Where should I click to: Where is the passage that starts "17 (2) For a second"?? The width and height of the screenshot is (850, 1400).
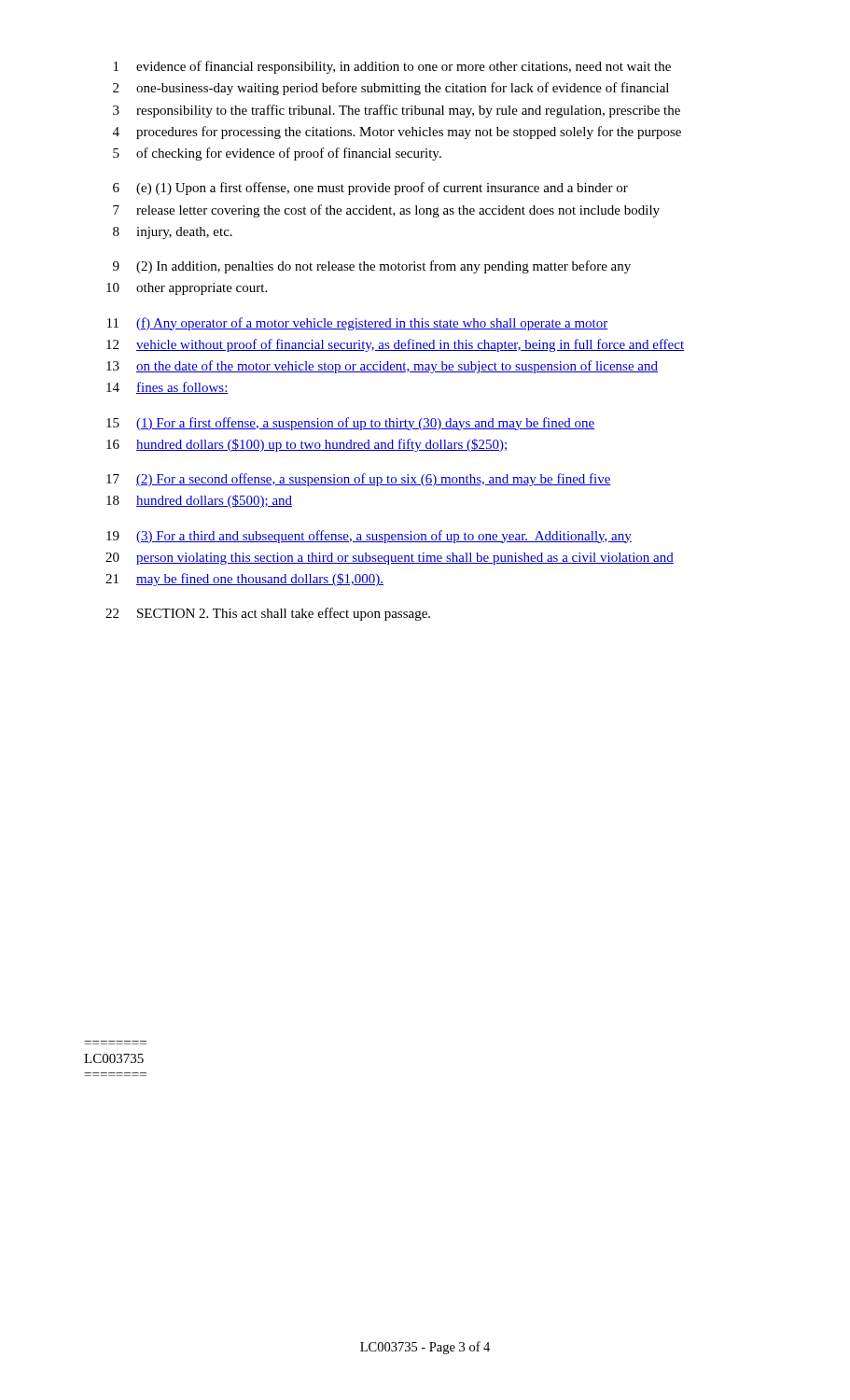pos(425,479)
